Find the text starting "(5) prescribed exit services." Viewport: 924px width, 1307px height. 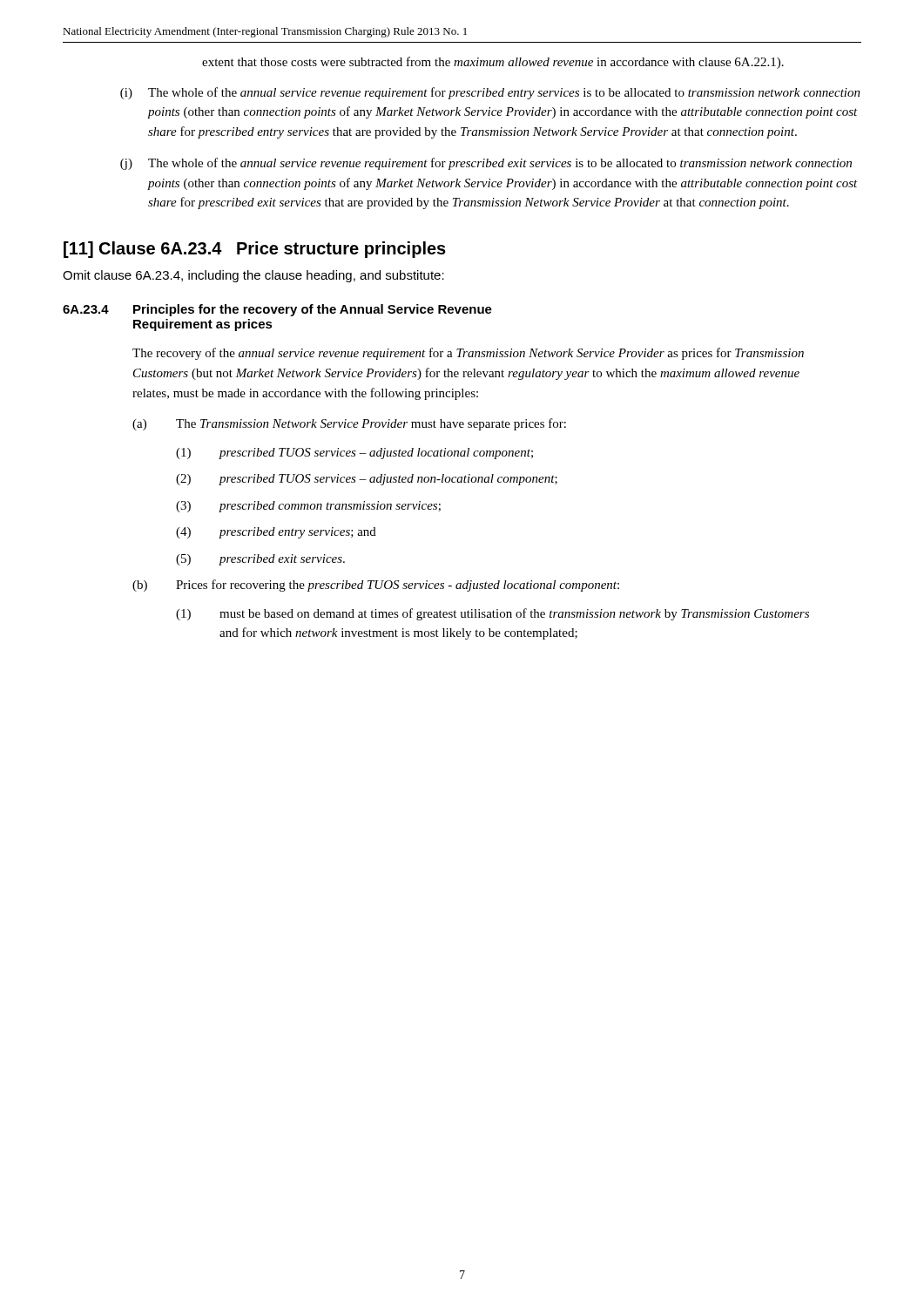[260, 560]
